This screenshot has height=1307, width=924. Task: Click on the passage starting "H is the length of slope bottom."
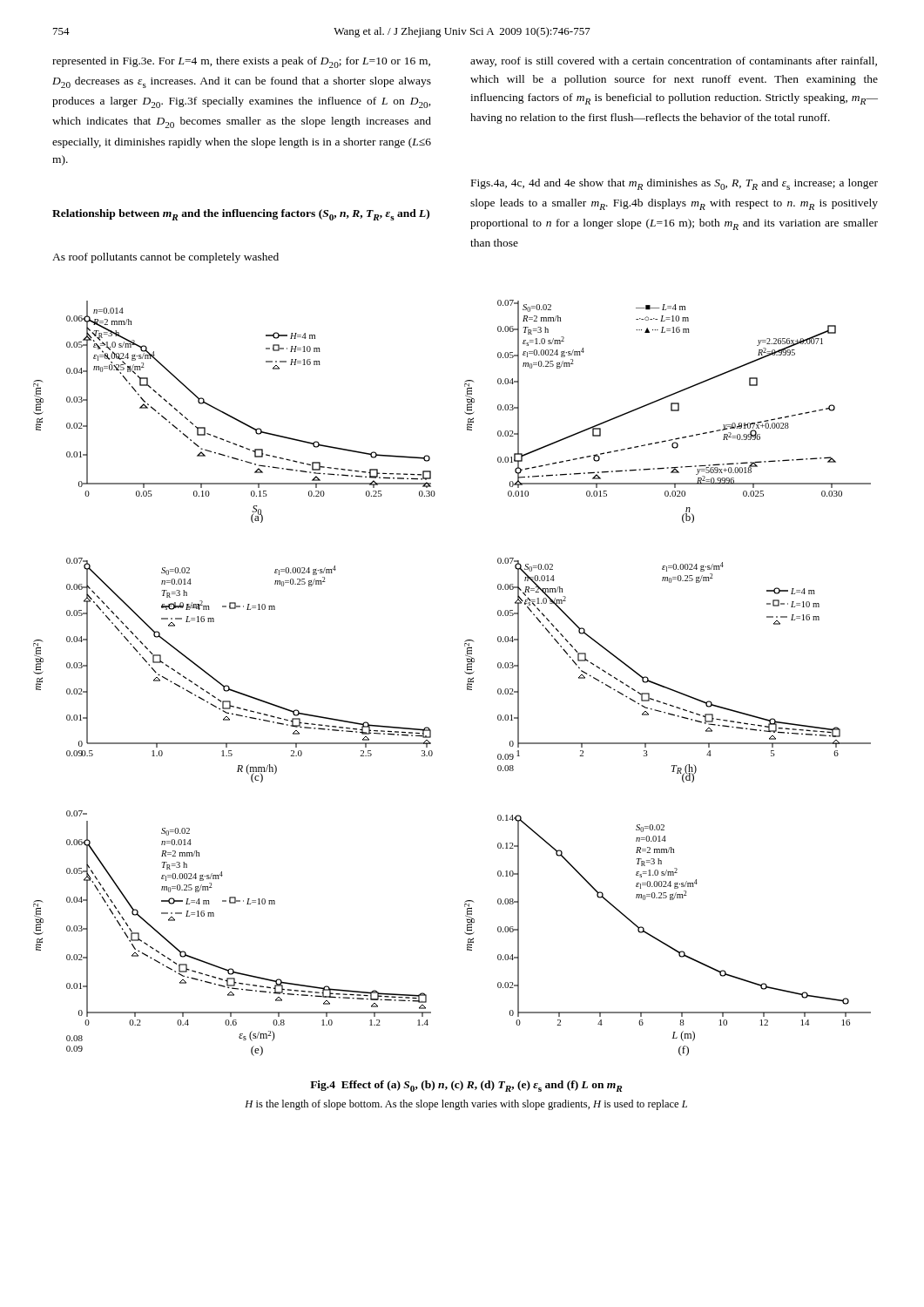pos(466,1104)
